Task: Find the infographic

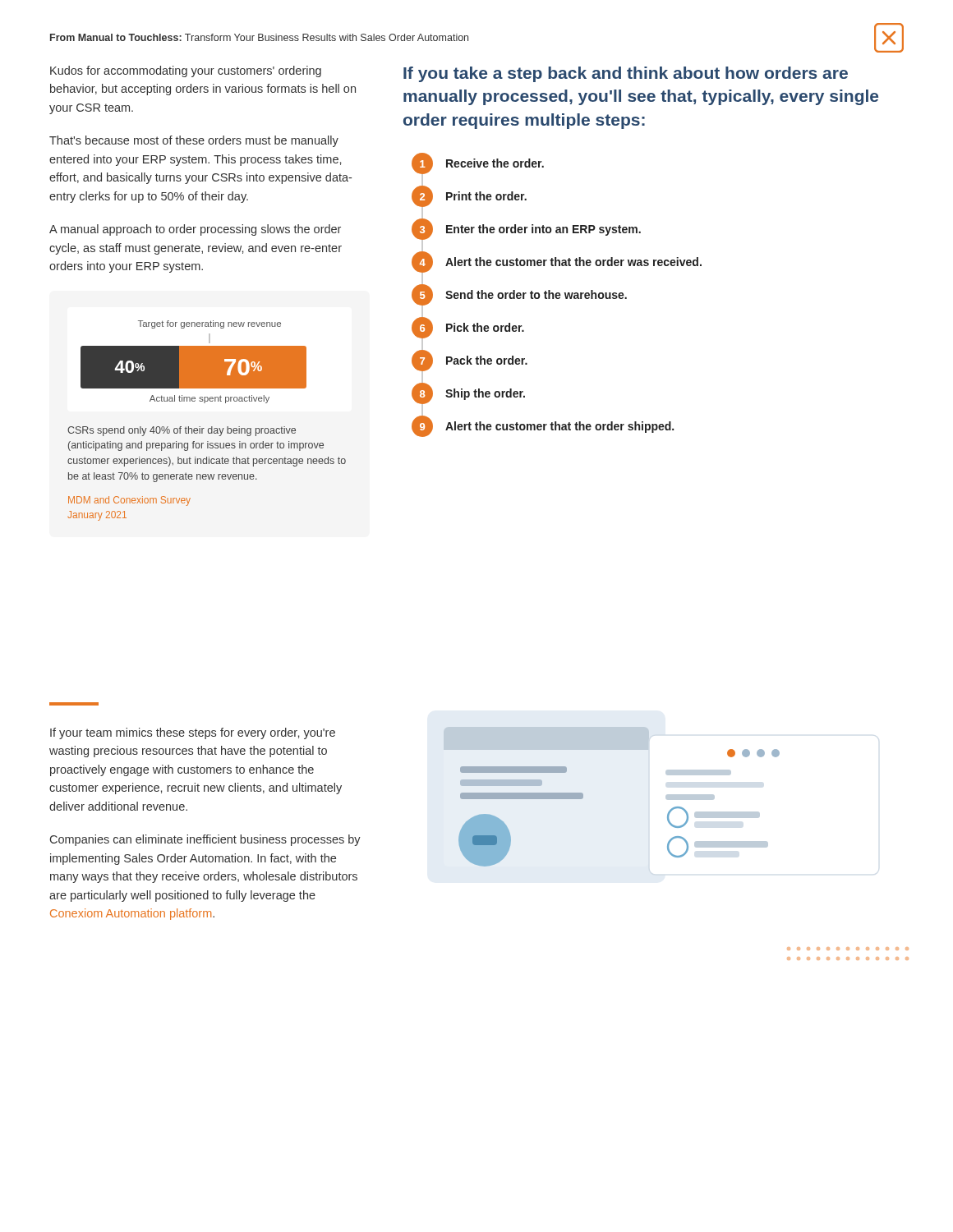Action: (209, 414)
